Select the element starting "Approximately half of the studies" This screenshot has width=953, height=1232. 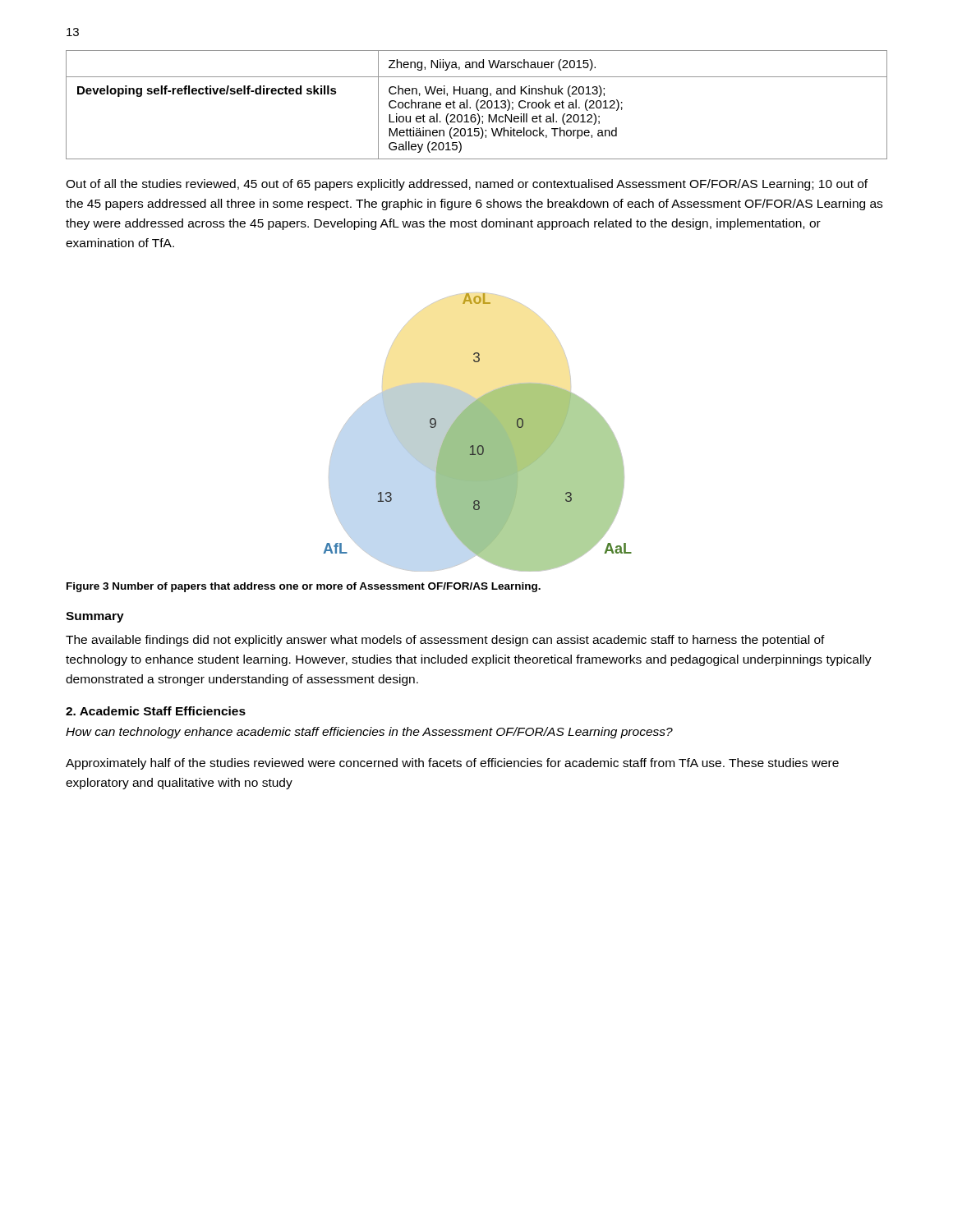click(452, 773)
